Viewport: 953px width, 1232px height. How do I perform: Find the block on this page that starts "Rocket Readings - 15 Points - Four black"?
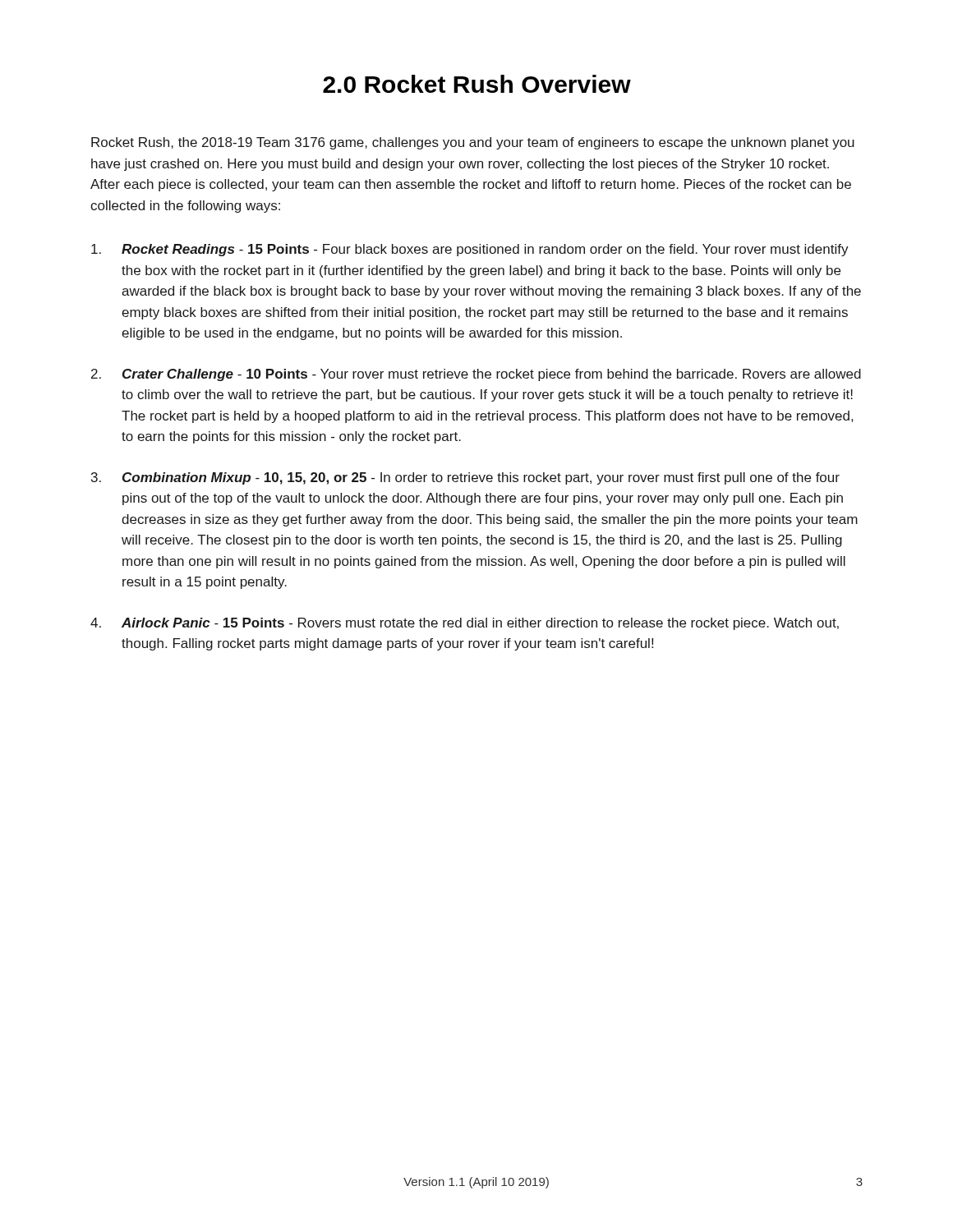(476, 291)
